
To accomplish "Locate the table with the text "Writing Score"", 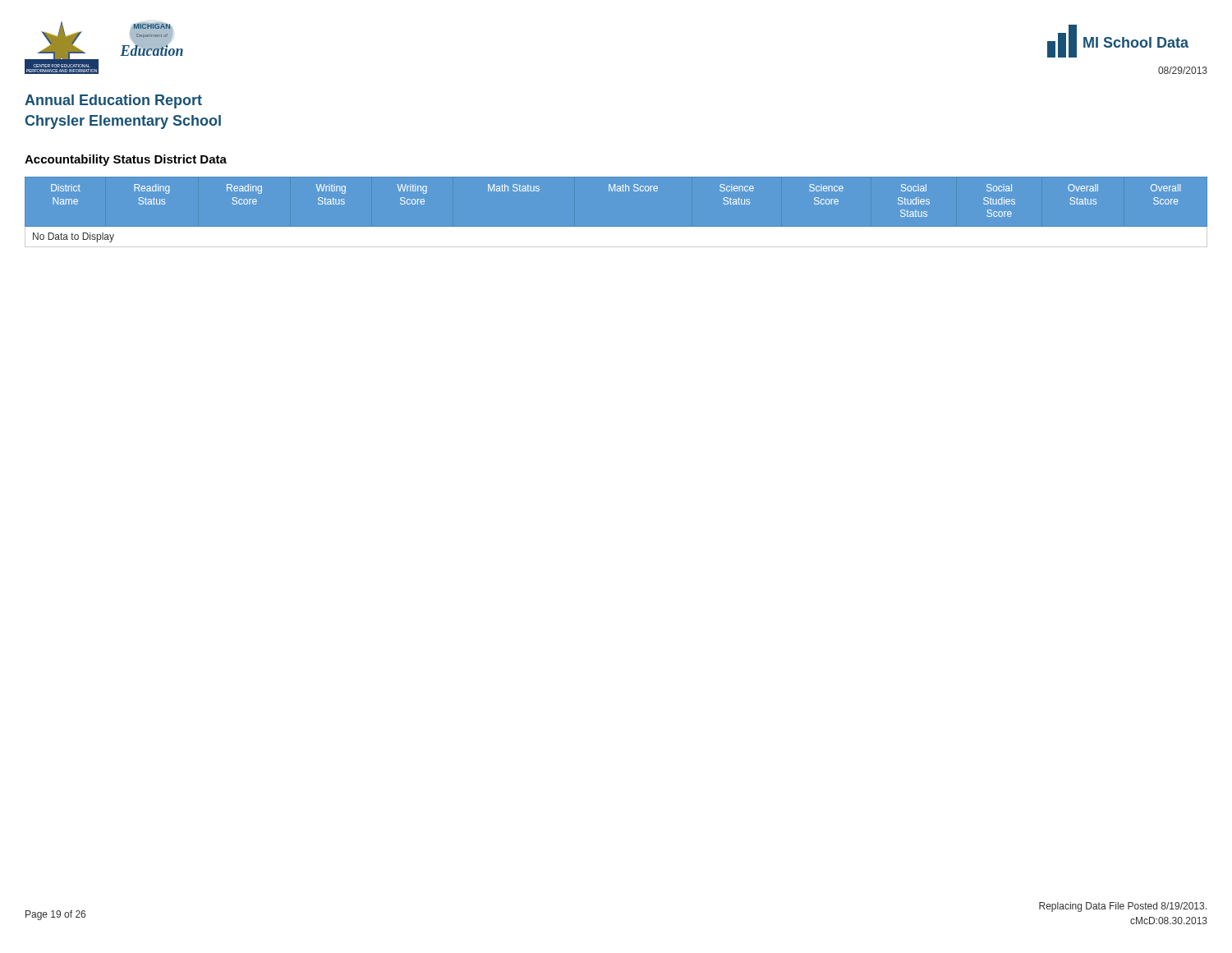I will [616, 212].
